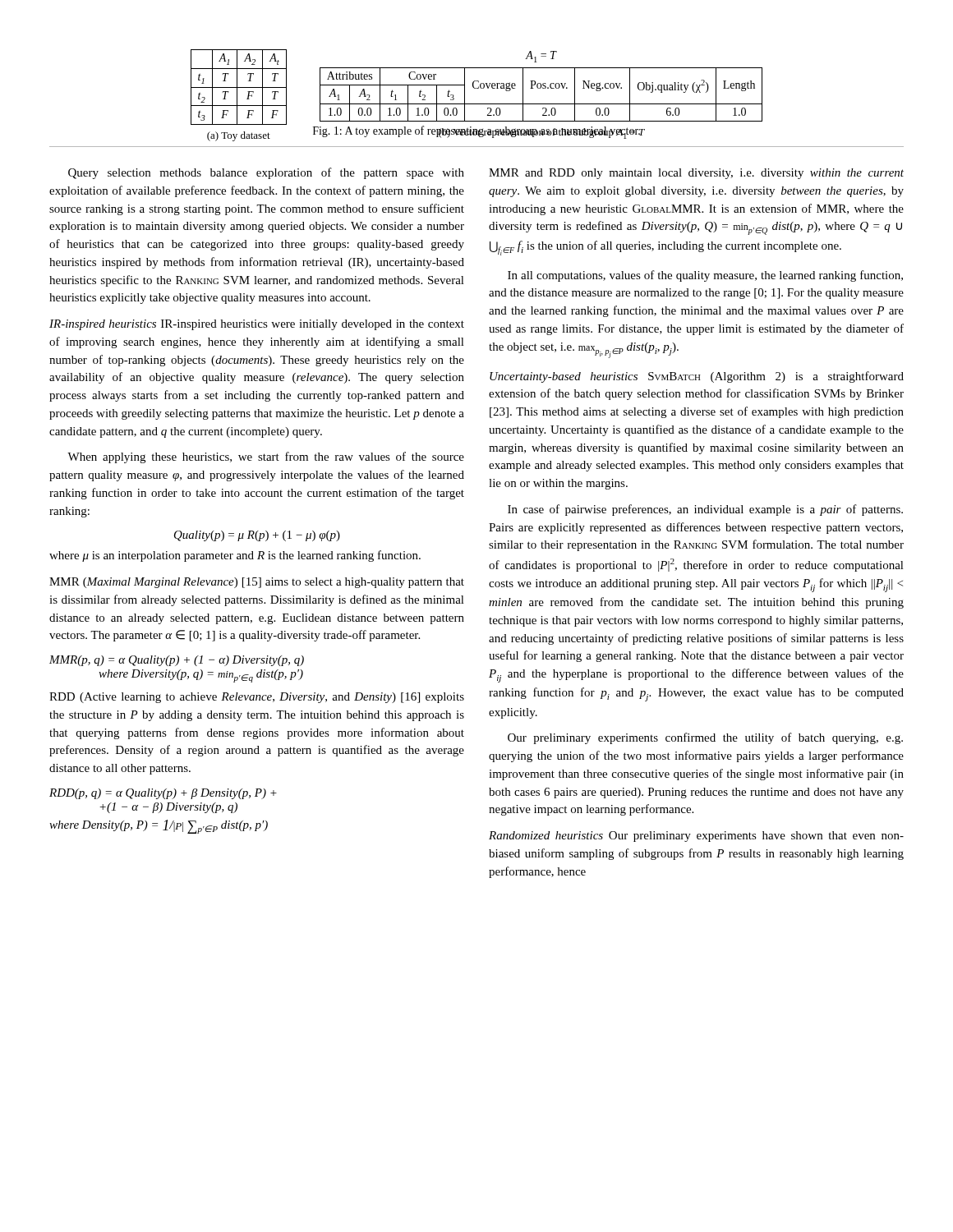Click on the block starting "Quality(p) = μ R(p) + (1"

click(x=257, y=535)
